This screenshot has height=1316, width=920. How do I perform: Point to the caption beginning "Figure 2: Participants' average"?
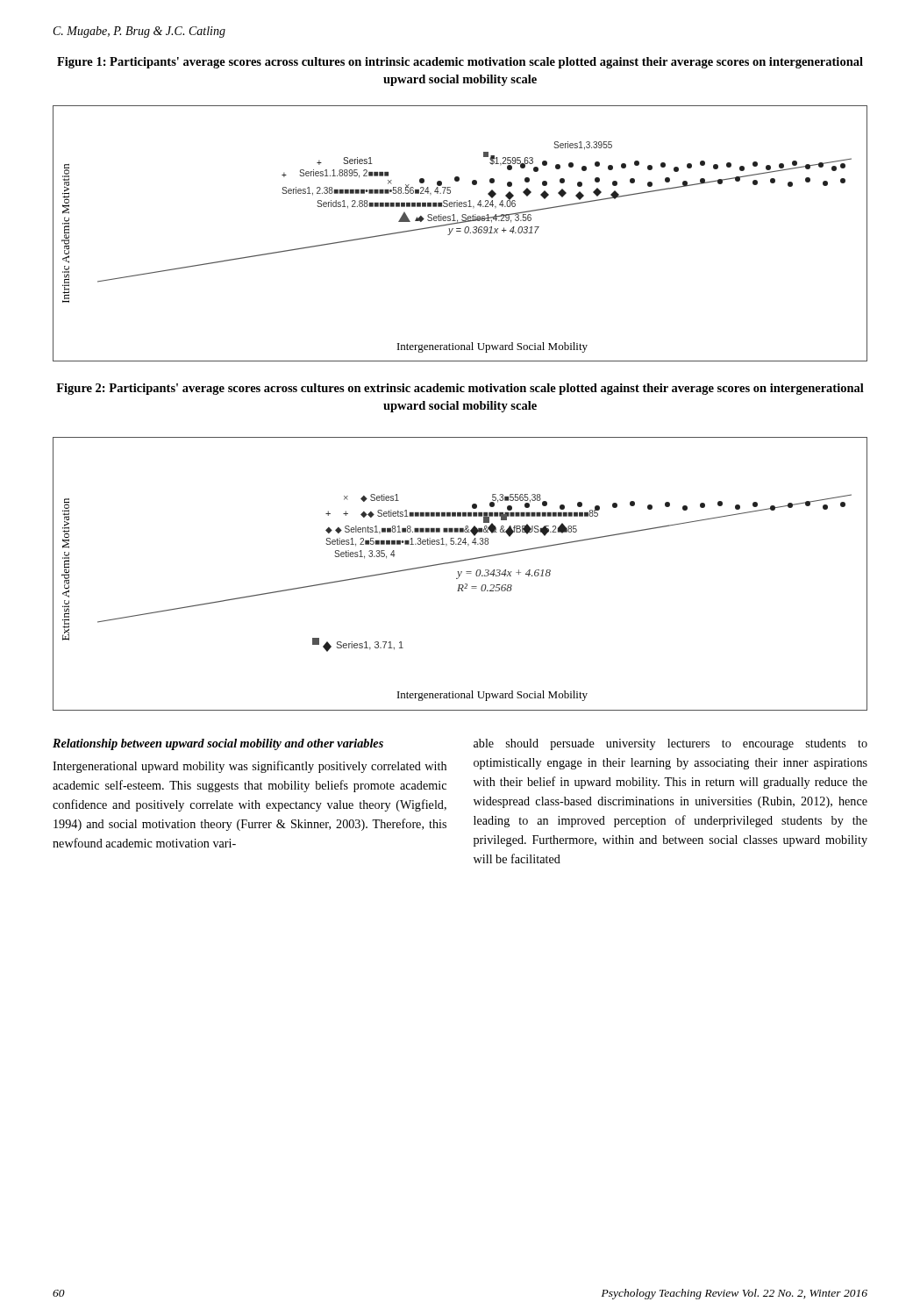pyautogui.click(x=460, y=397)
